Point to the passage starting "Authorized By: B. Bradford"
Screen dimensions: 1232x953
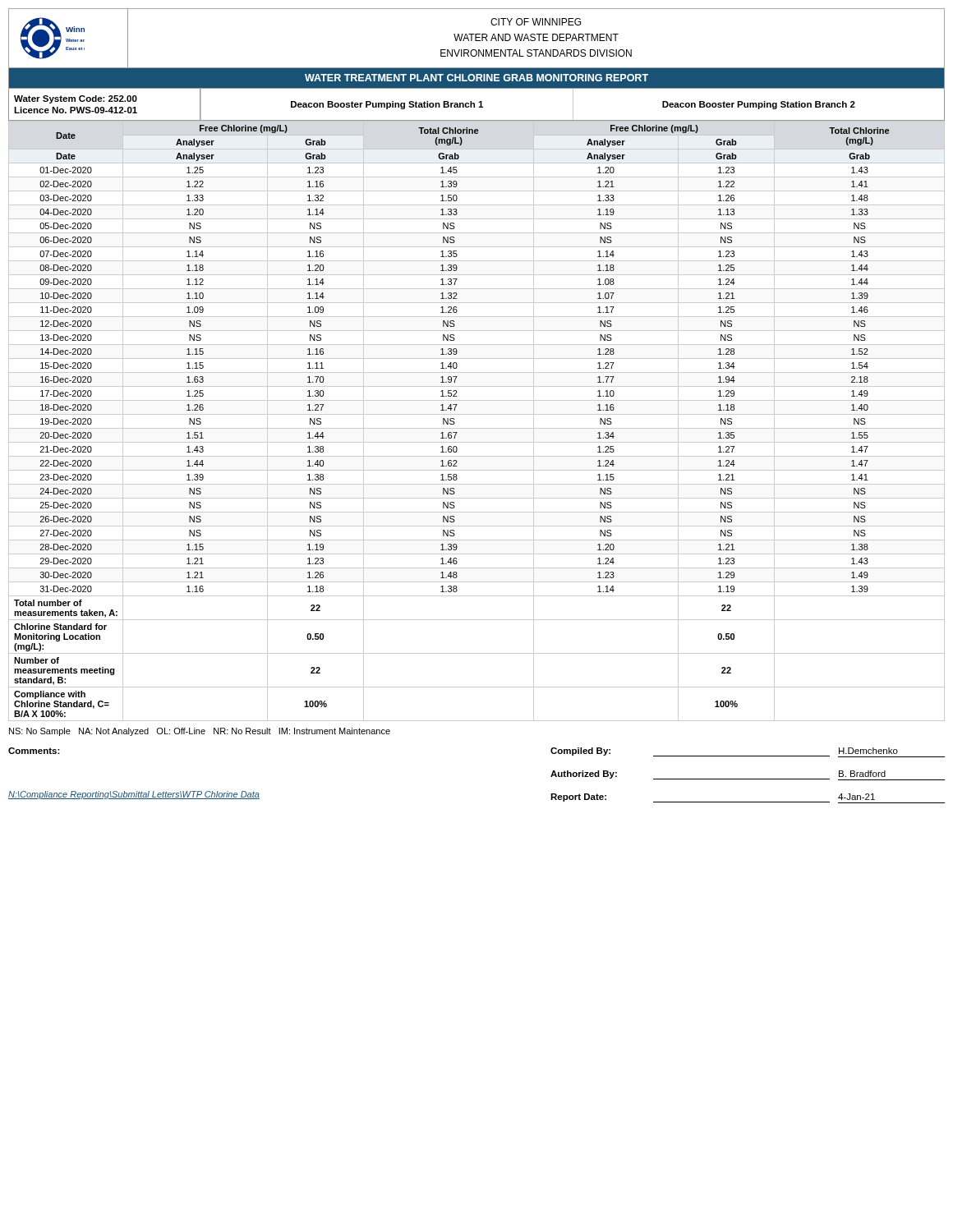point(748,774)
